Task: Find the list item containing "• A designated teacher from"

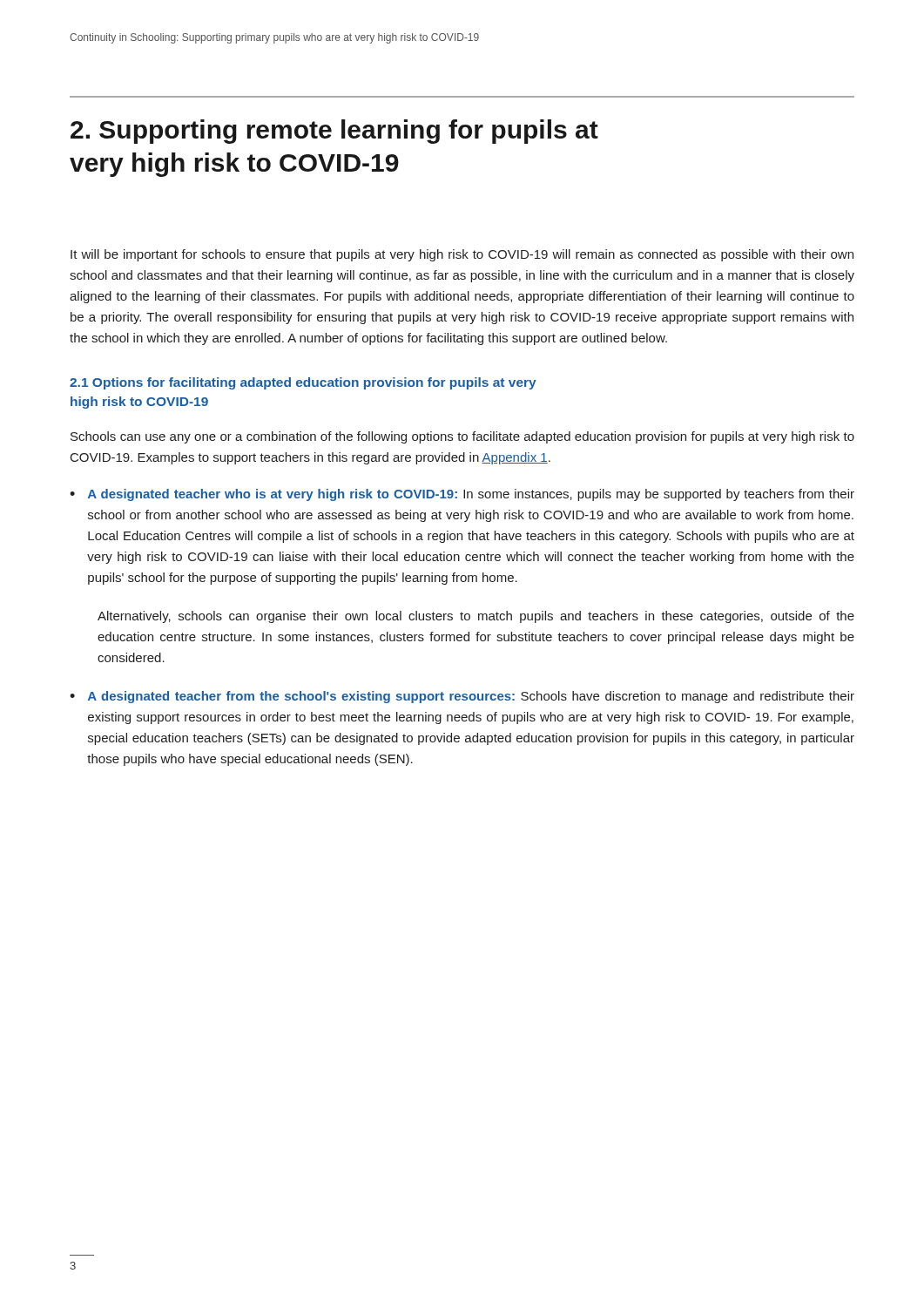Action: click(x=462, y=728)
